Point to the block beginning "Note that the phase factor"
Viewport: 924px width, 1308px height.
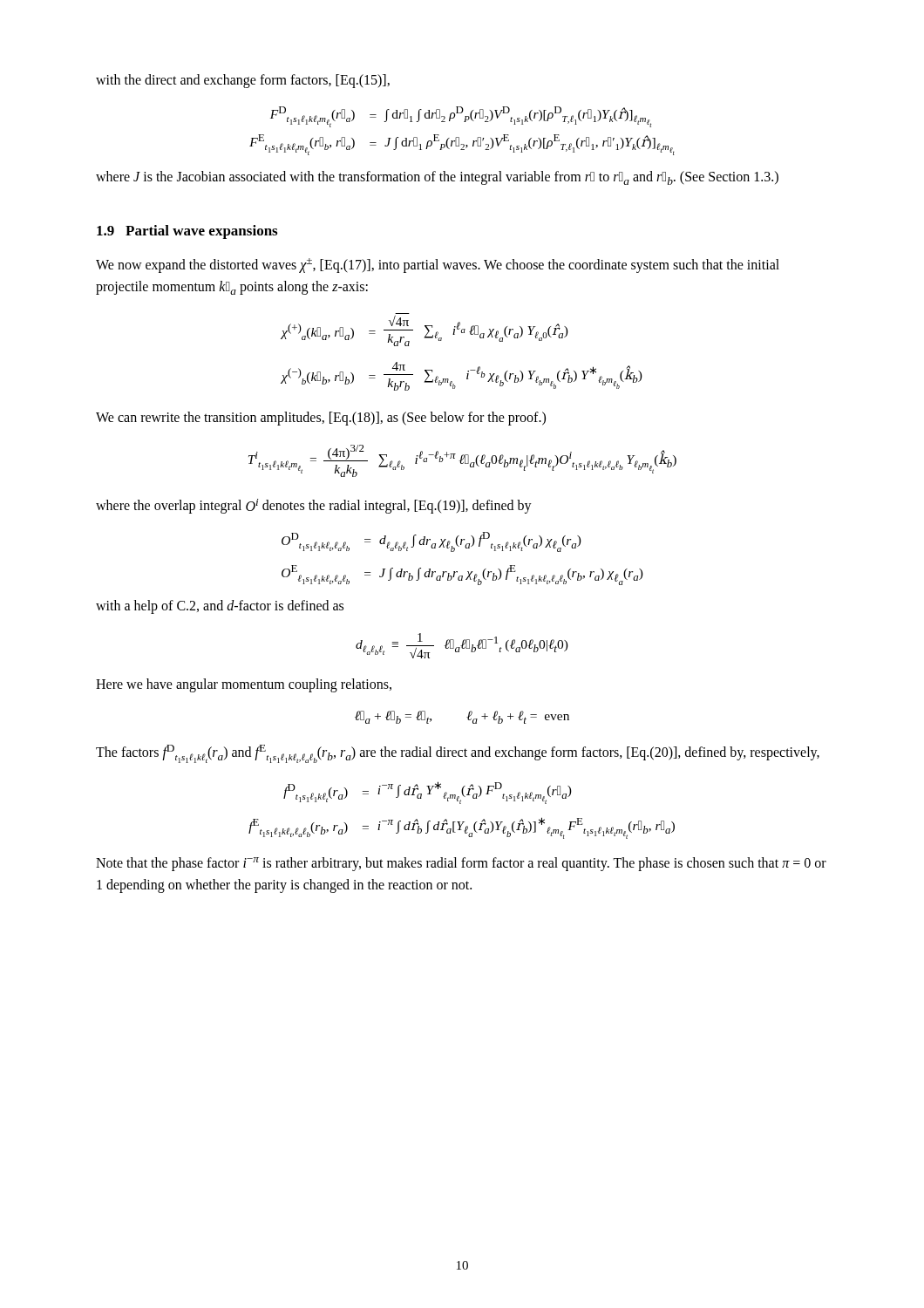click(x=461, y=872)
